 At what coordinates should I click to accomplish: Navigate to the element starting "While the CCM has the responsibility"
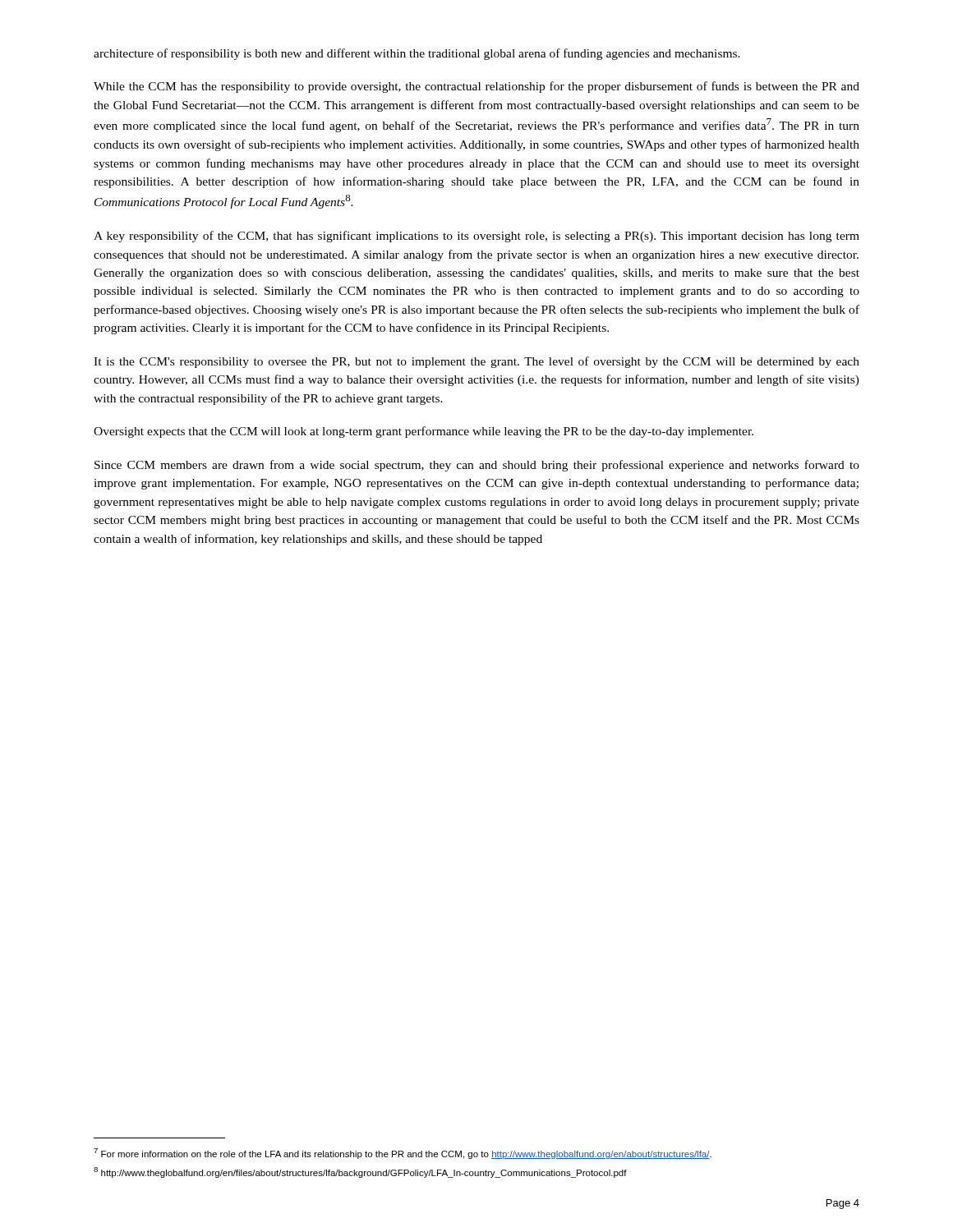(x=476, y=144)
